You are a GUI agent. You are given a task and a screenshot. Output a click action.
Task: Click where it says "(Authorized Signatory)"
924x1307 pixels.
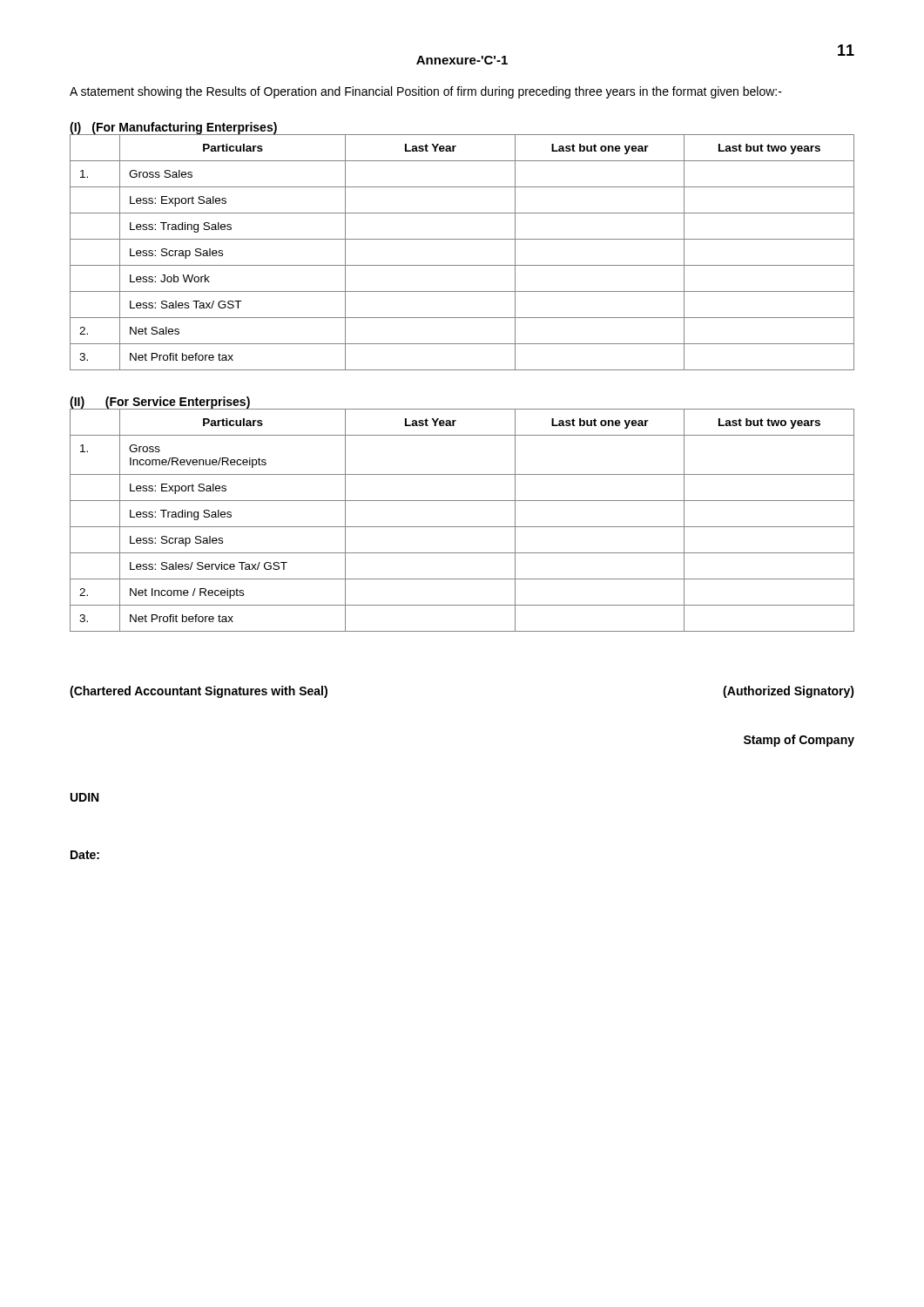tap(789, 691)
